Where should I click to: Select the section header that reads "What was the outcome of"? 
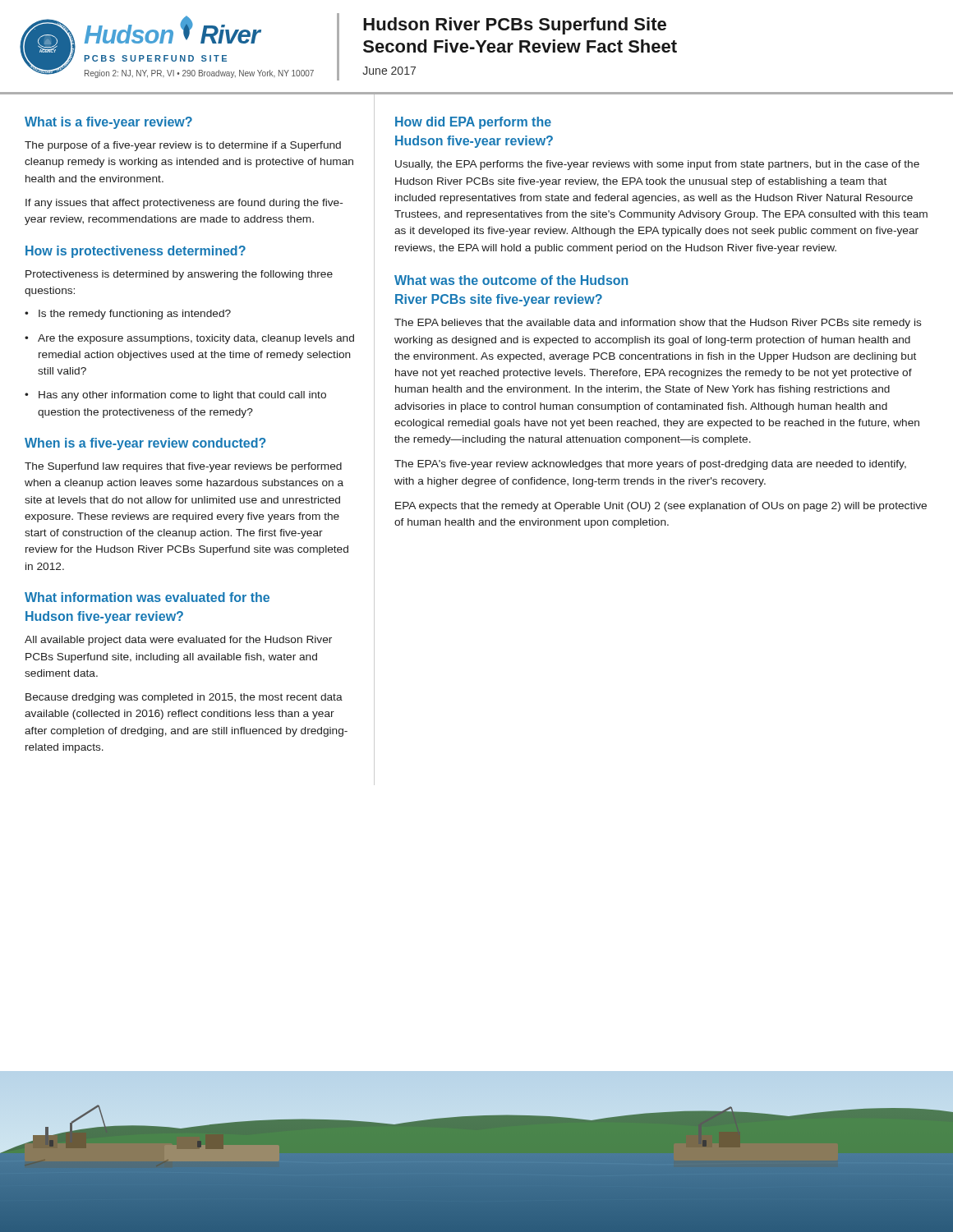click(512, 290)
